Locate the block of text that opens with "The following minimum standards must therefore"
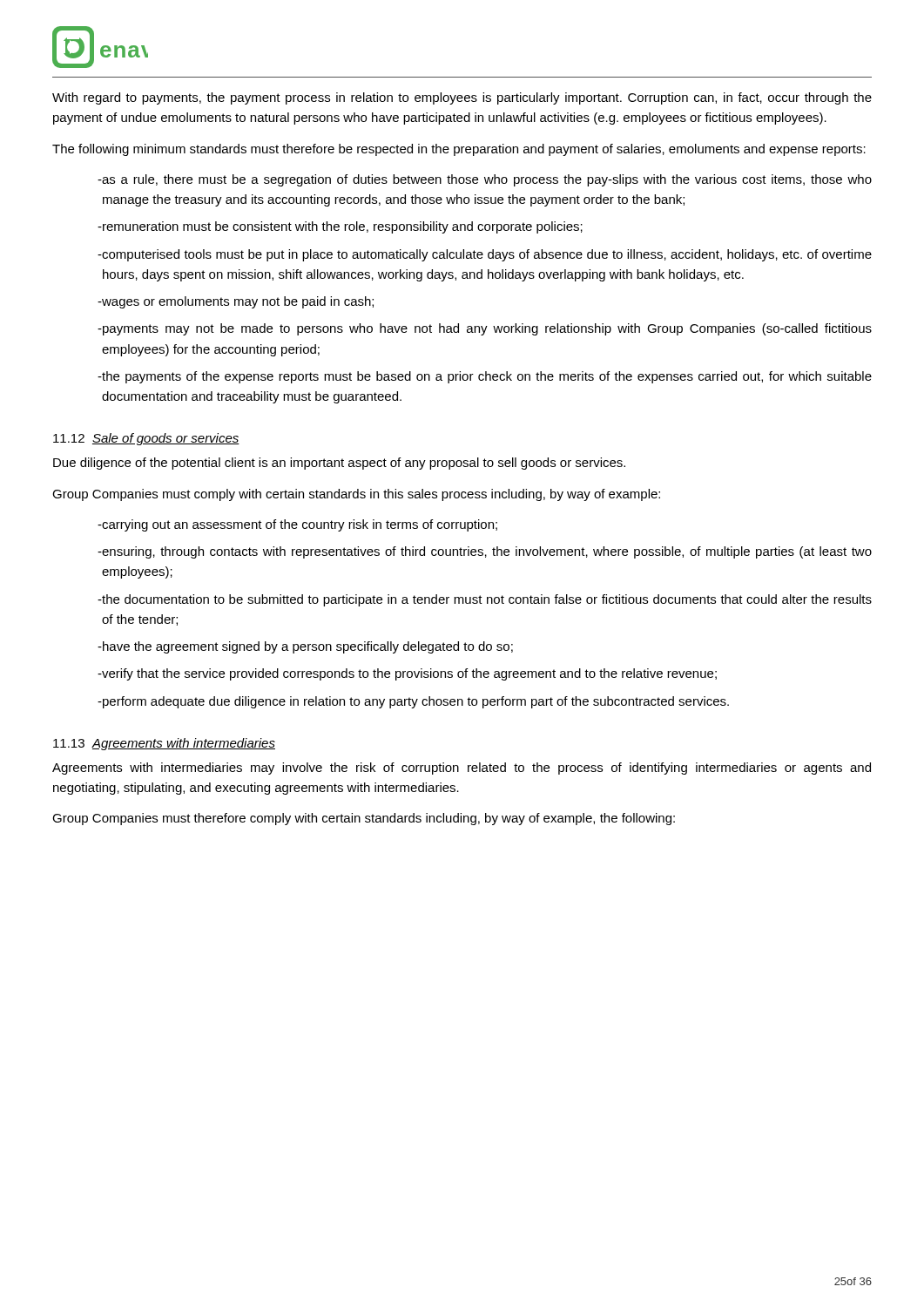 (459, 148)
